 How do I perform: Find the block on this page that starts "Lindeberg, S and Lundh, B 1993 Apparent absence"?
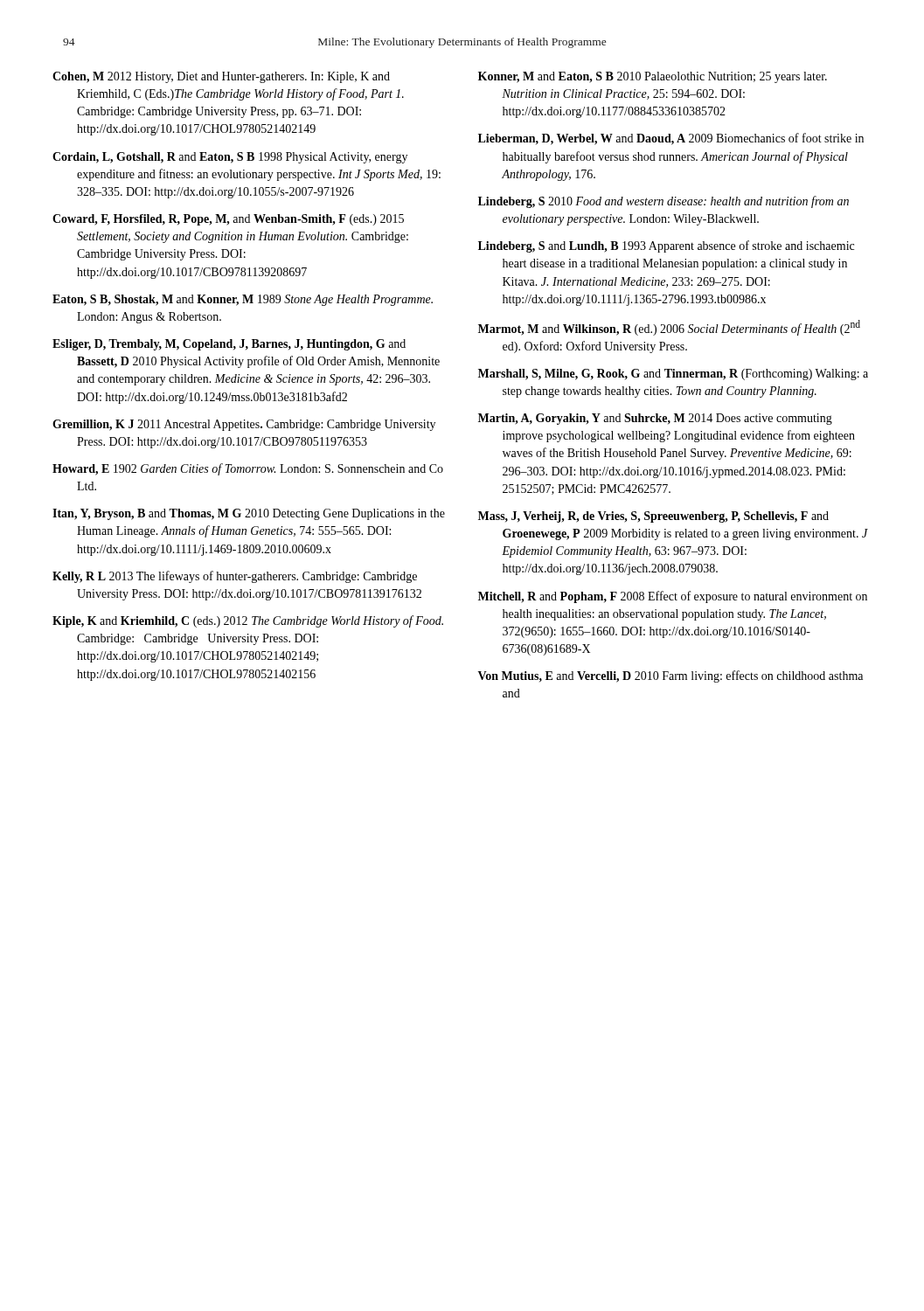click(666, 273)
